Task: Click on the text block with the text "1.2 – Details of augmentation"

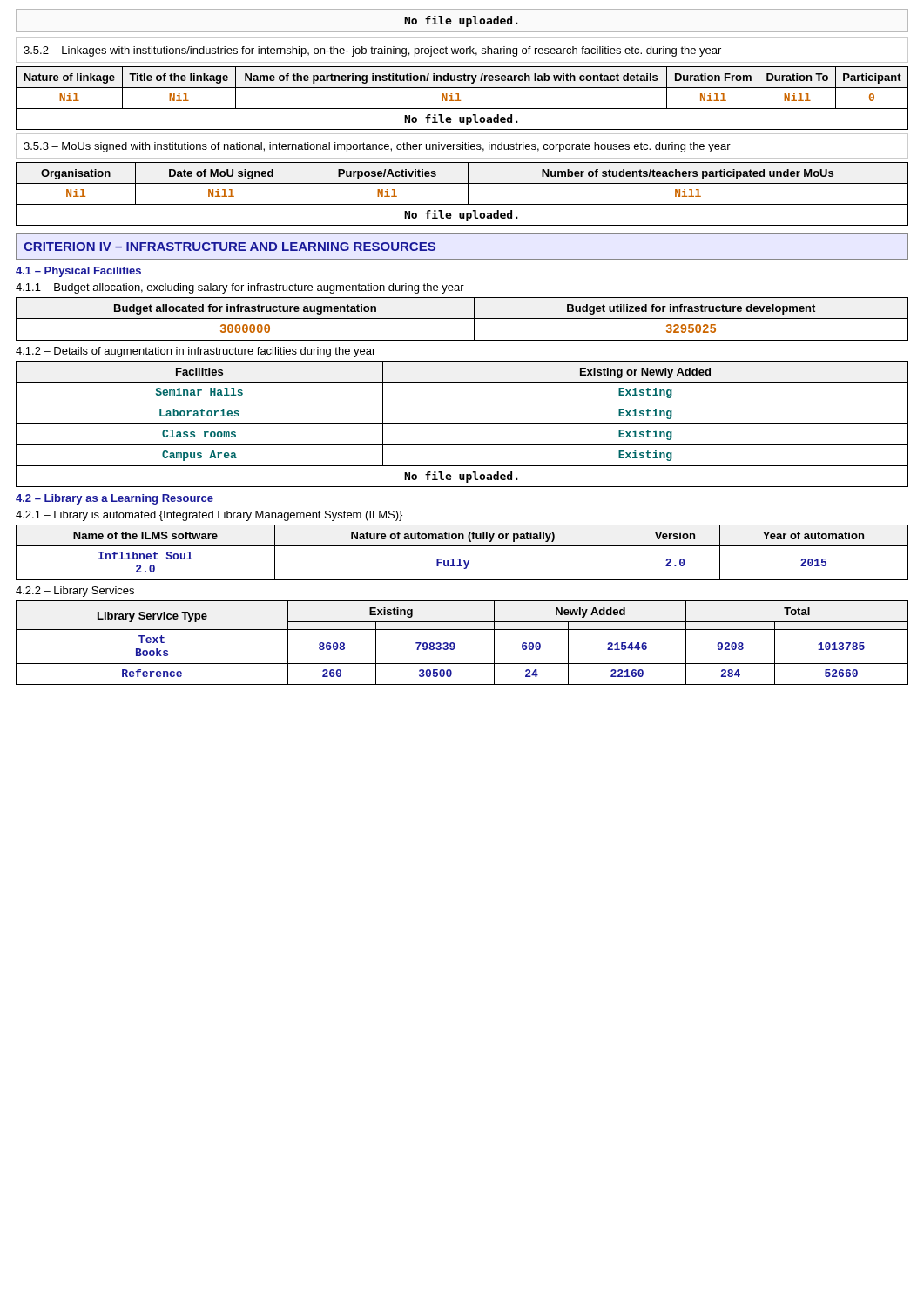Action: coord(196,351)
